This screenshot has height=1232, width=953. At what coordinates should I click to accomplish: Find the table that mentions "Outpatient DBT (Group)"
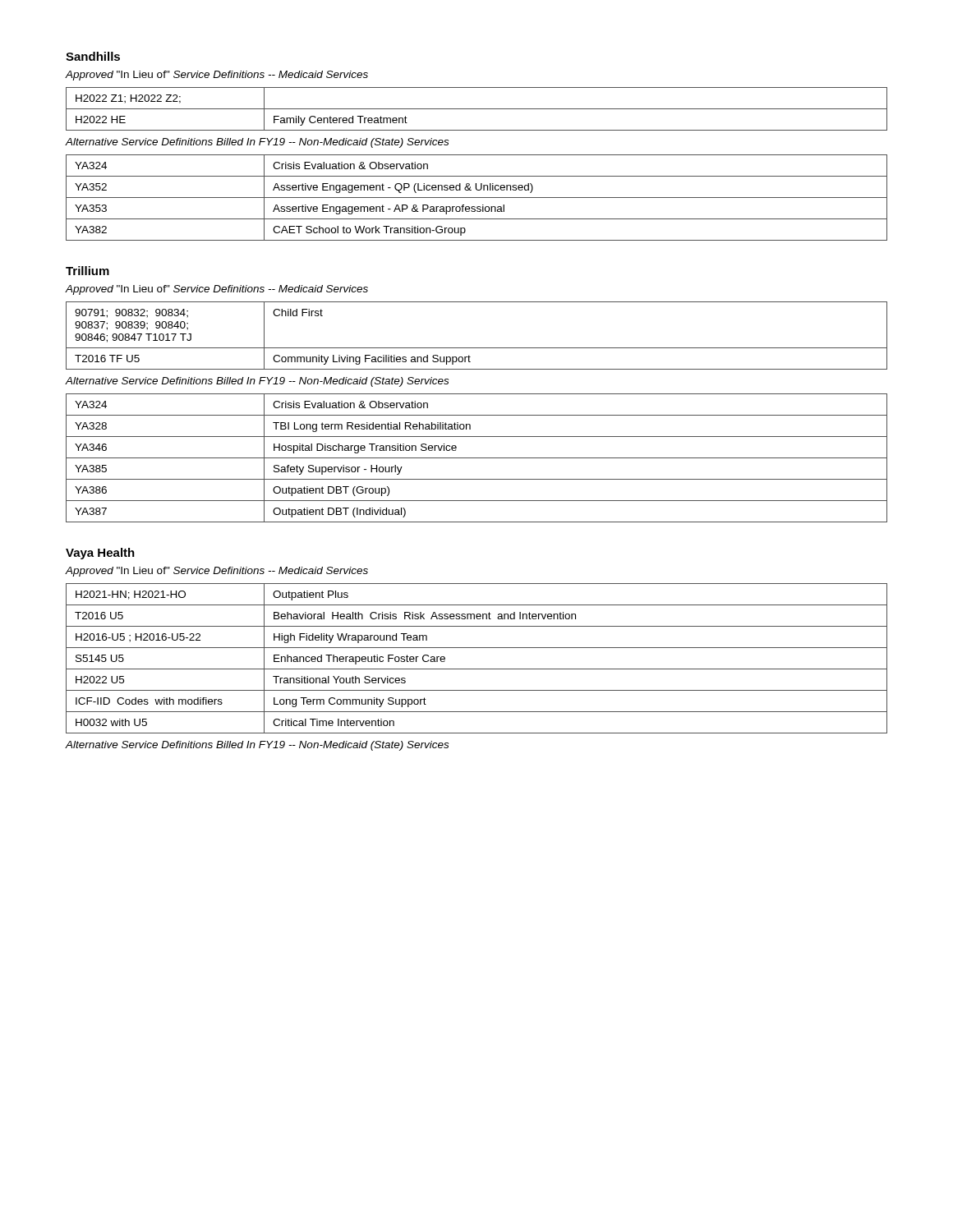point(476,458)
